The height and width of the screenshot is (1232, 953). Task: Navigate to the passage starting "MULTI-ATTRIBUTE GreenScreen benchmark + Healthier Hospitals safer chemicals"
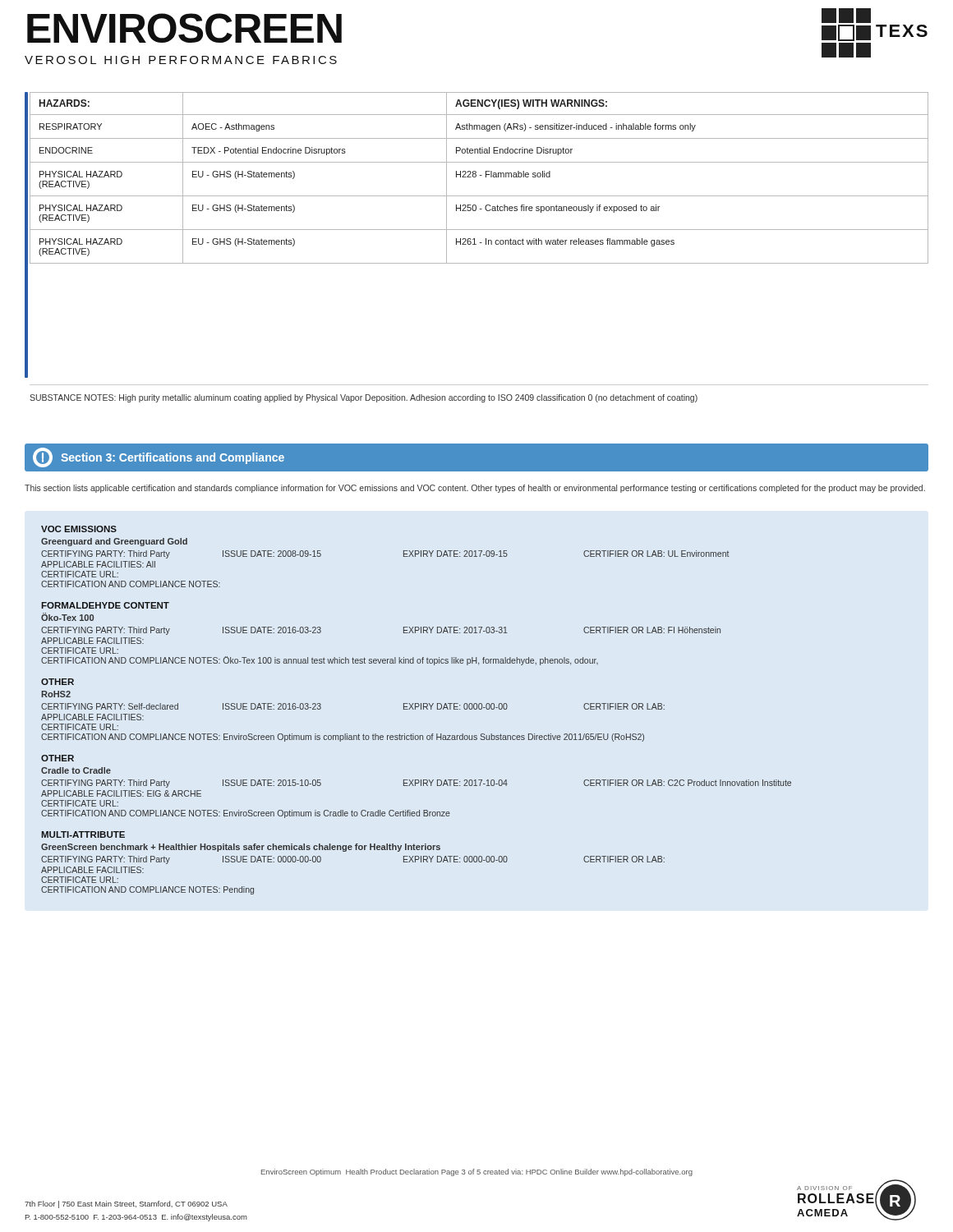click(x=476, y=862)
